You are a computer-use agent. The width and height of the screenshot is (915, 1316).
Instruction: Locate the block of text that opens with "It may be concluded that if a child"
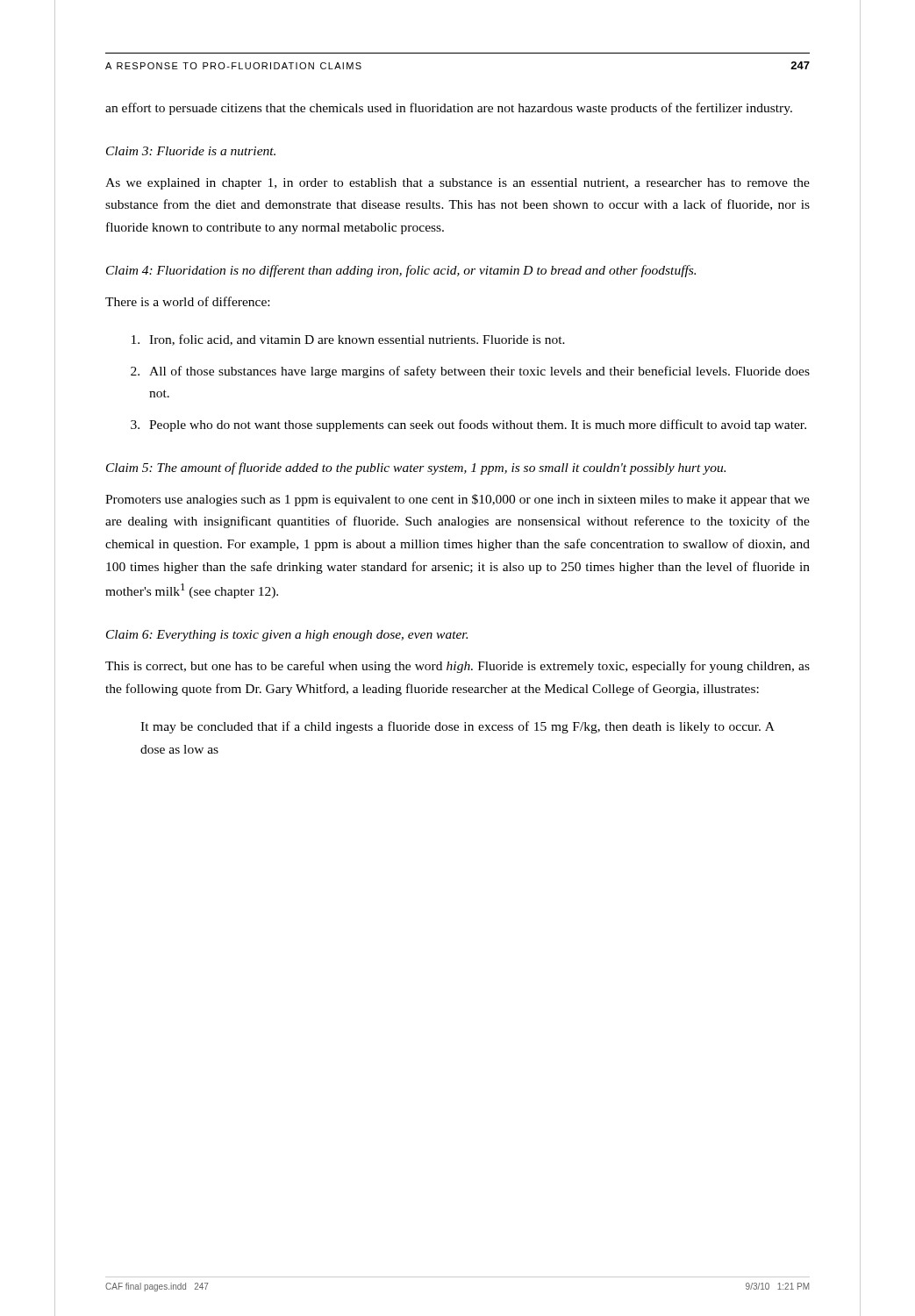point(458,737)
